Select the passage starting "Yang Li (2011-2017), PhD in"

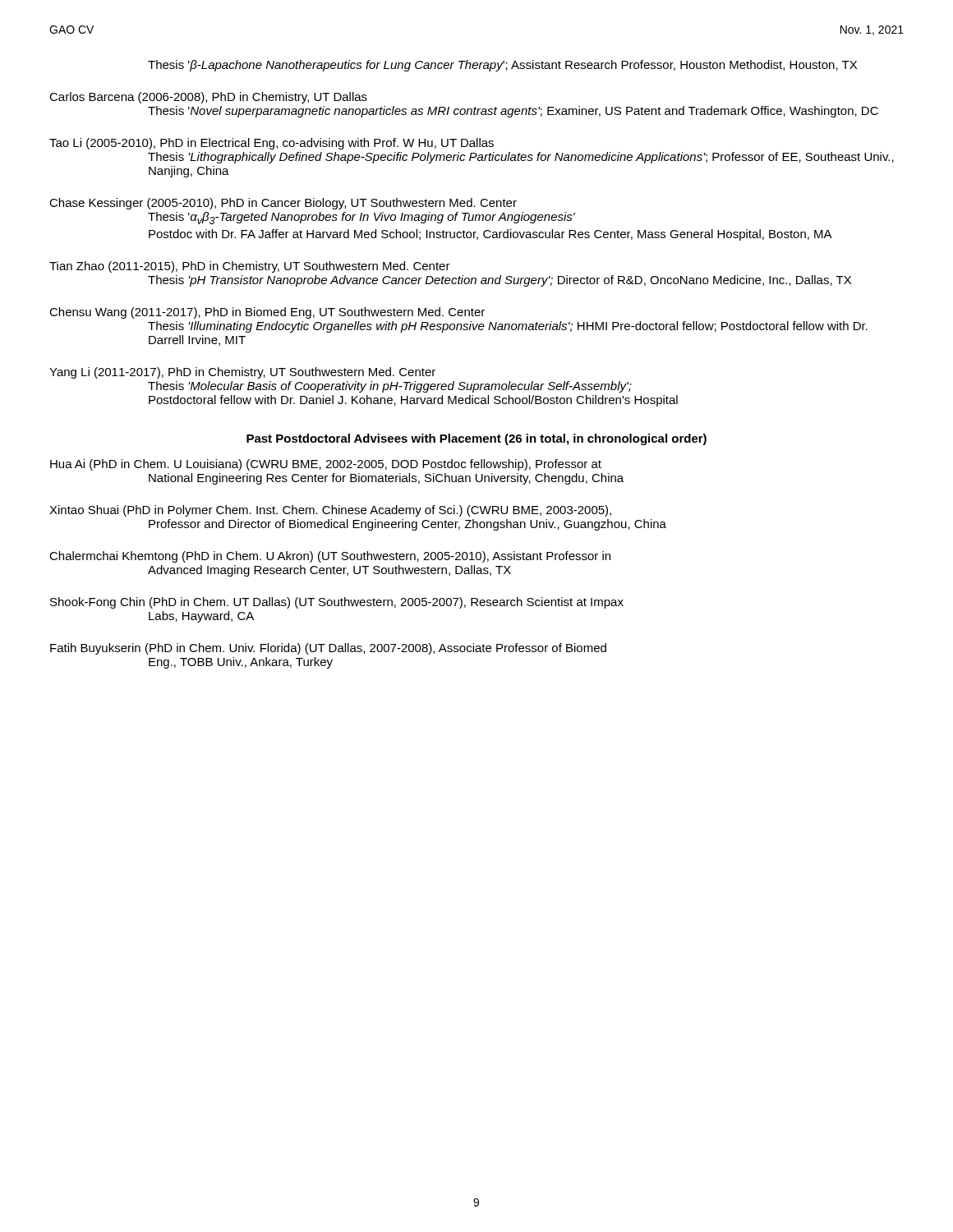[x=476, y=386]
